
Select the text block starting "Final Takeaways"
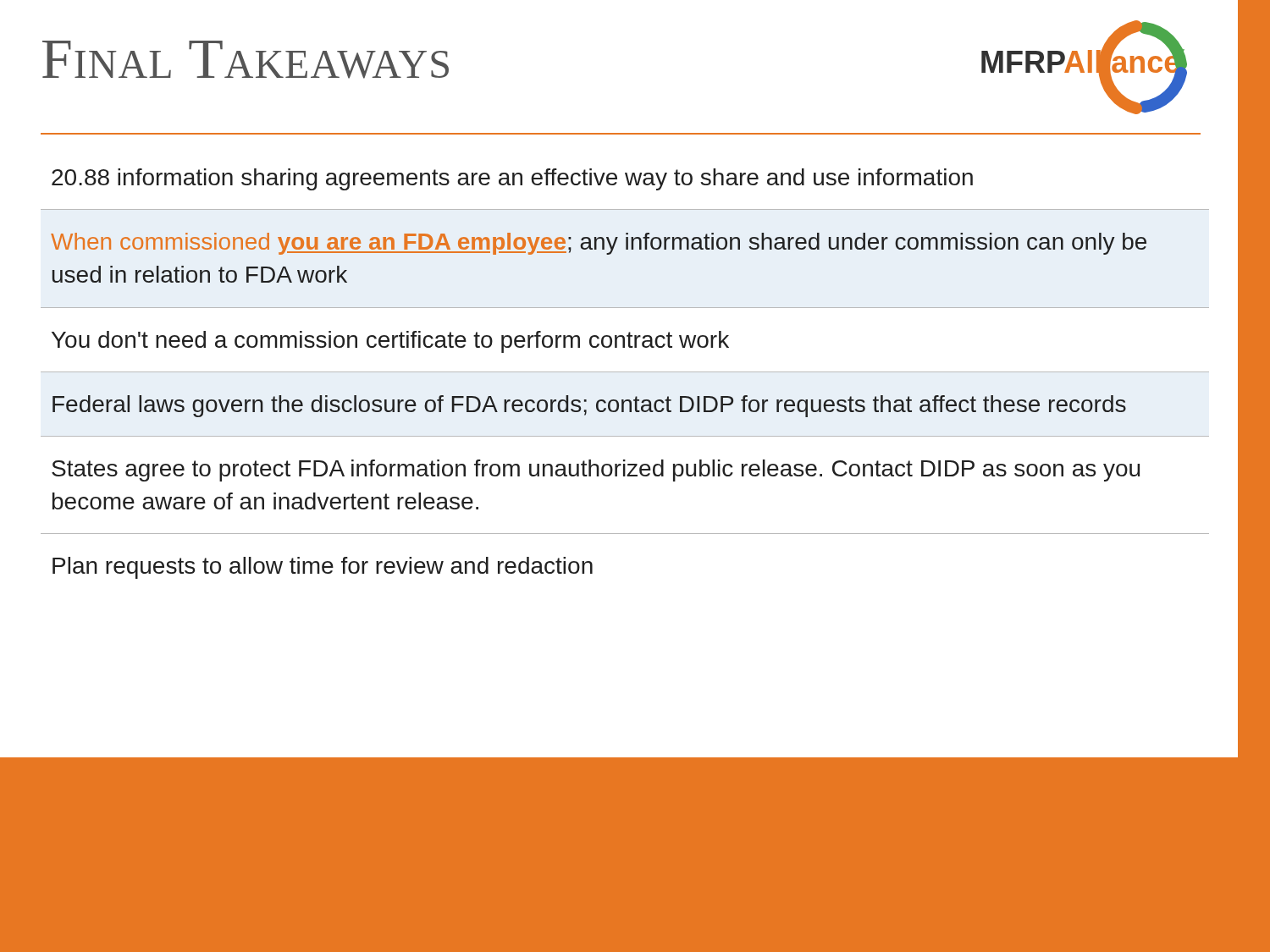246,59
